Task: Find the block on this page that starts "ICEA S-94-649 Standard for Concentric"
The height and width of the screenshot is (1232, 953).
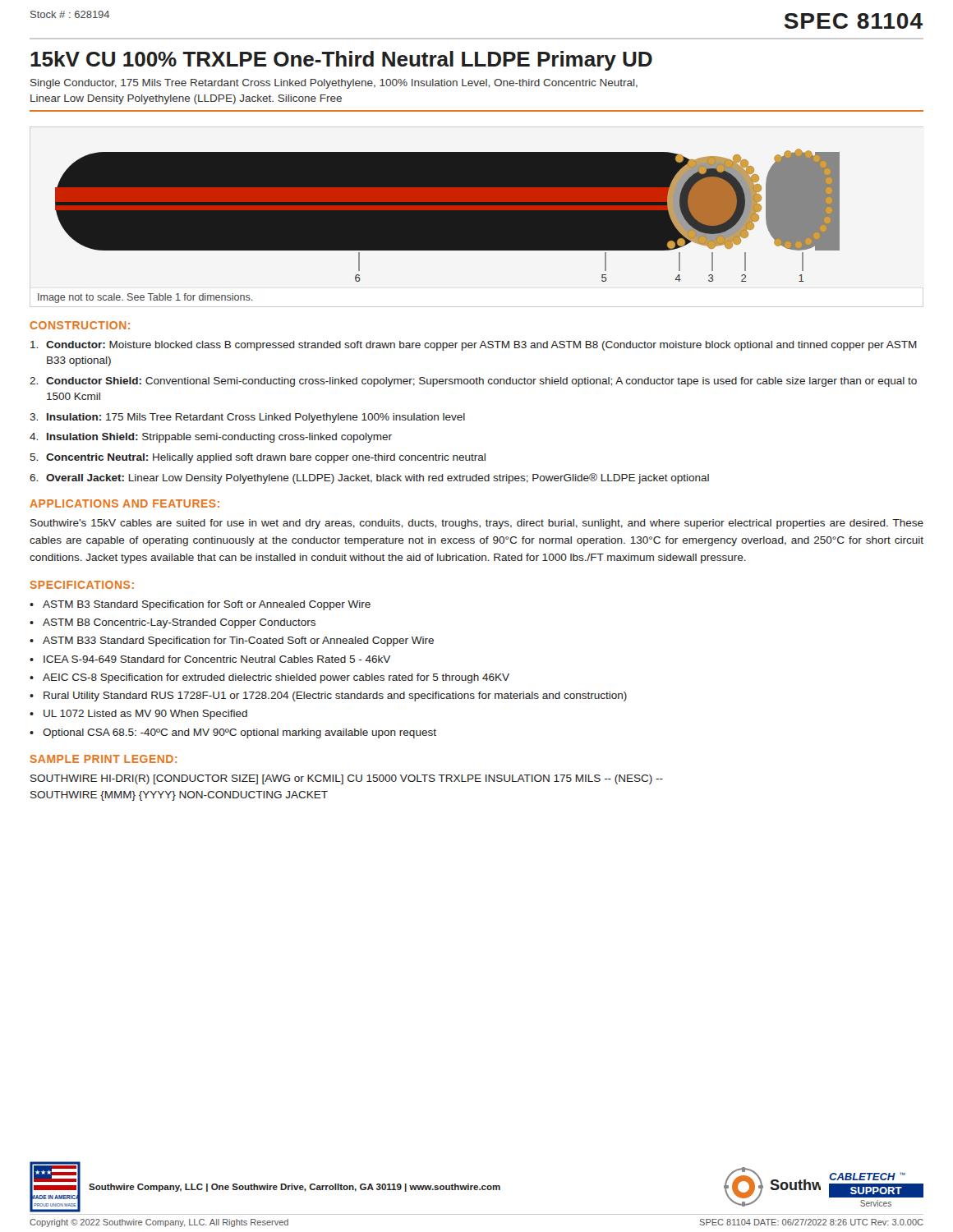Action: pyautogui.click(x=217, y=659)
